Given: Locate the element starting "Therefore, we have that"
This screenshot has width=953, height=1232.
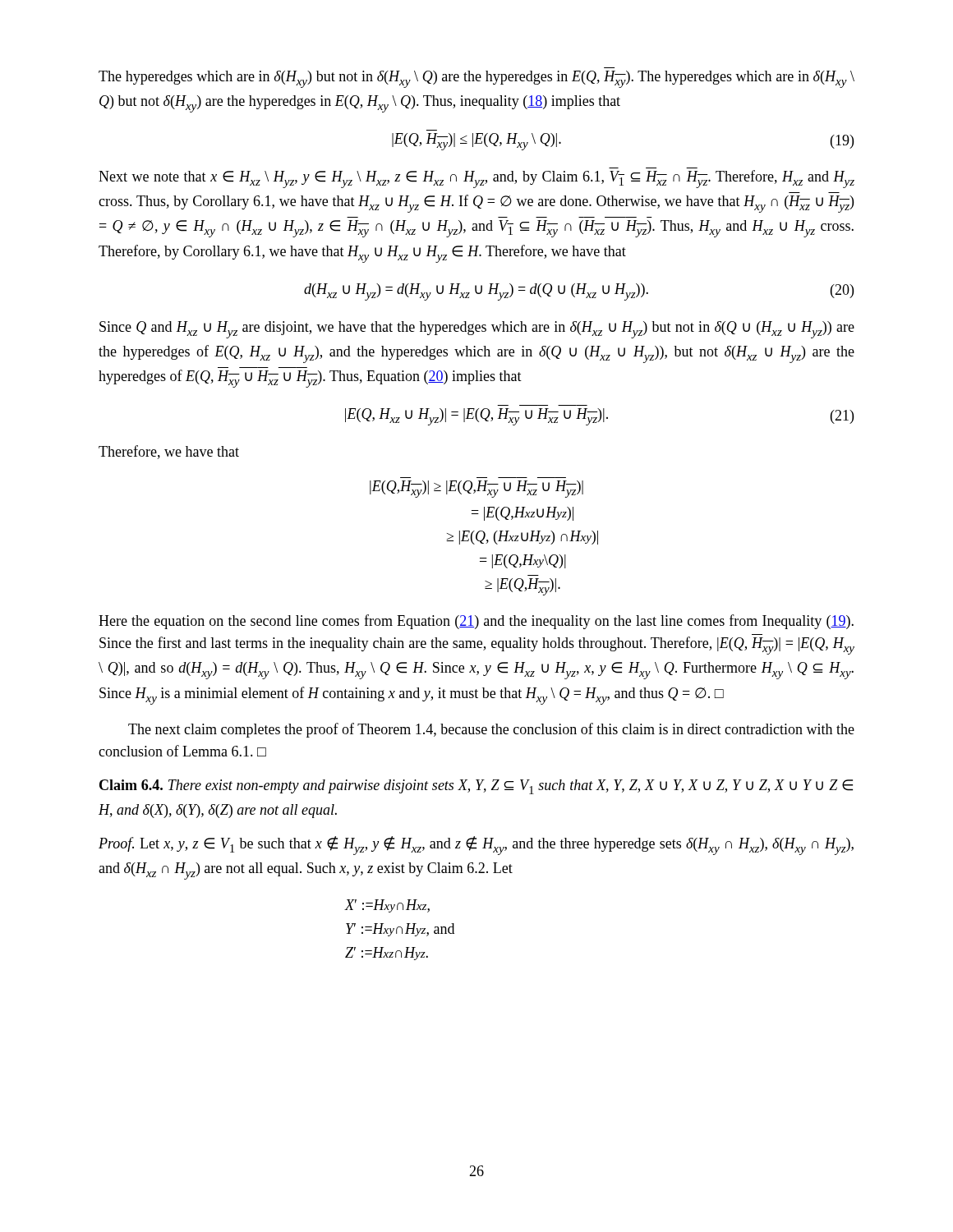Looking at the screenshot, I should point(169,452).
